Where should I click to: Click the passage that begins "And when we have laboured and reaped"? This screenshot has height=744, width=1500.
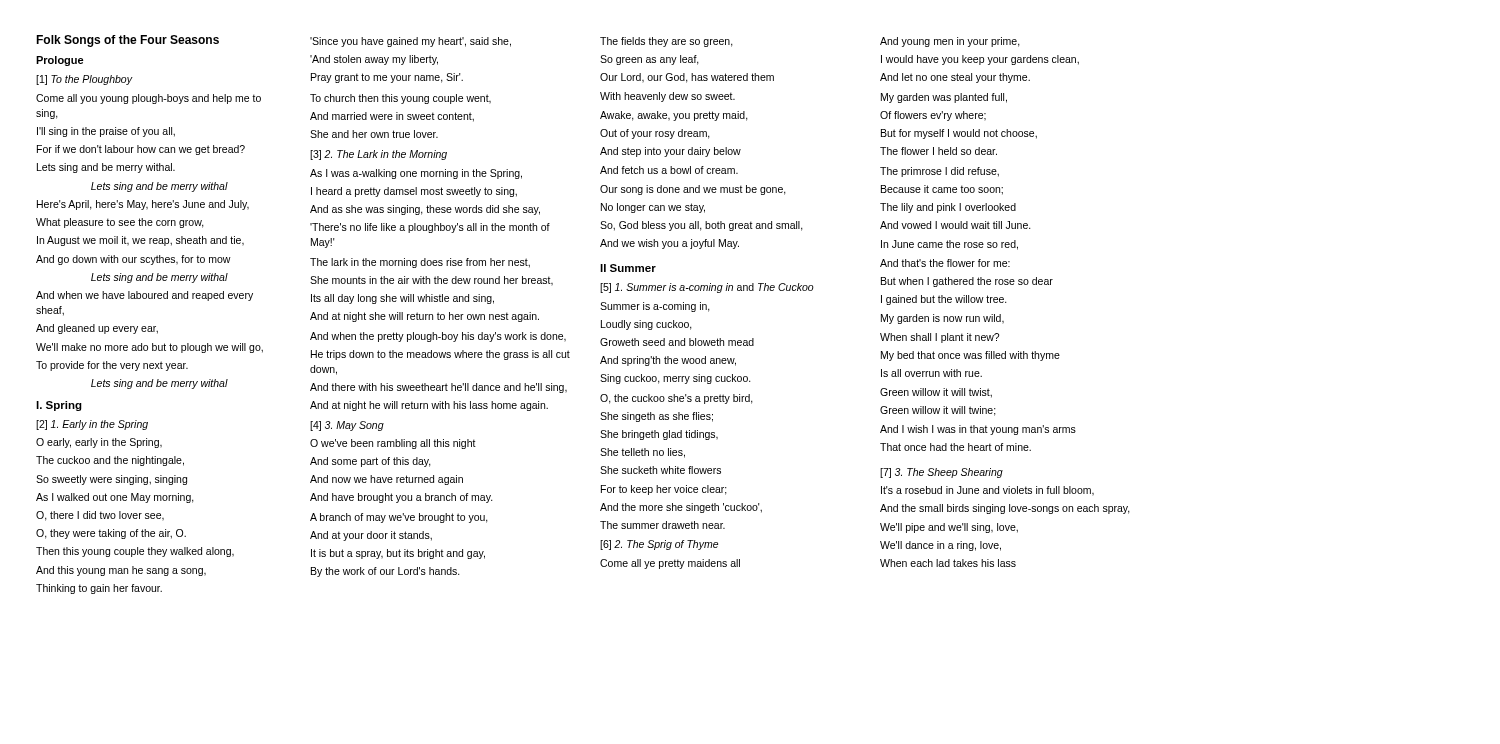159,330
